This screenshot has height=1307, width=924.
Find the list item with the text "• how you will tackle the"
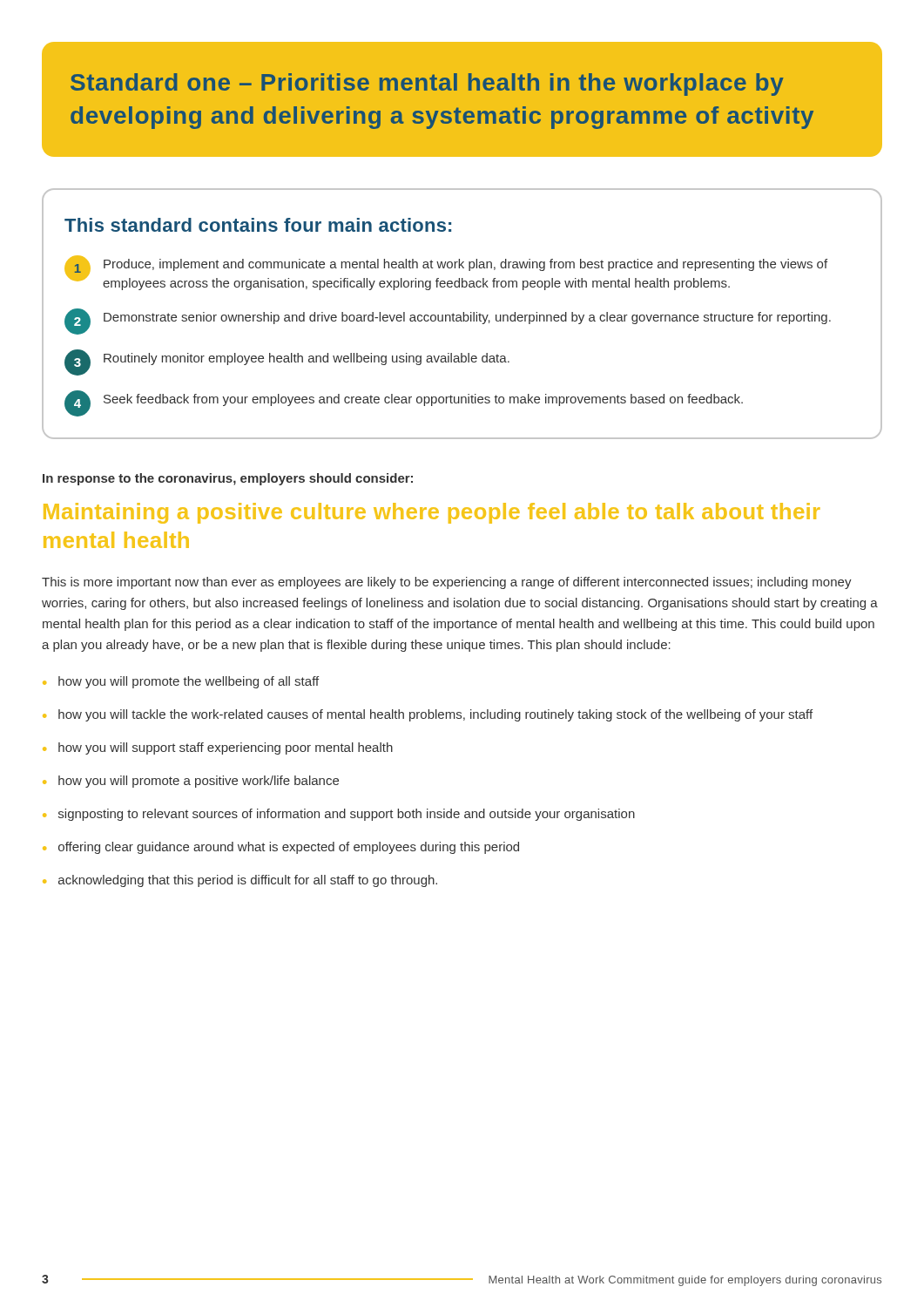[427, 716]
